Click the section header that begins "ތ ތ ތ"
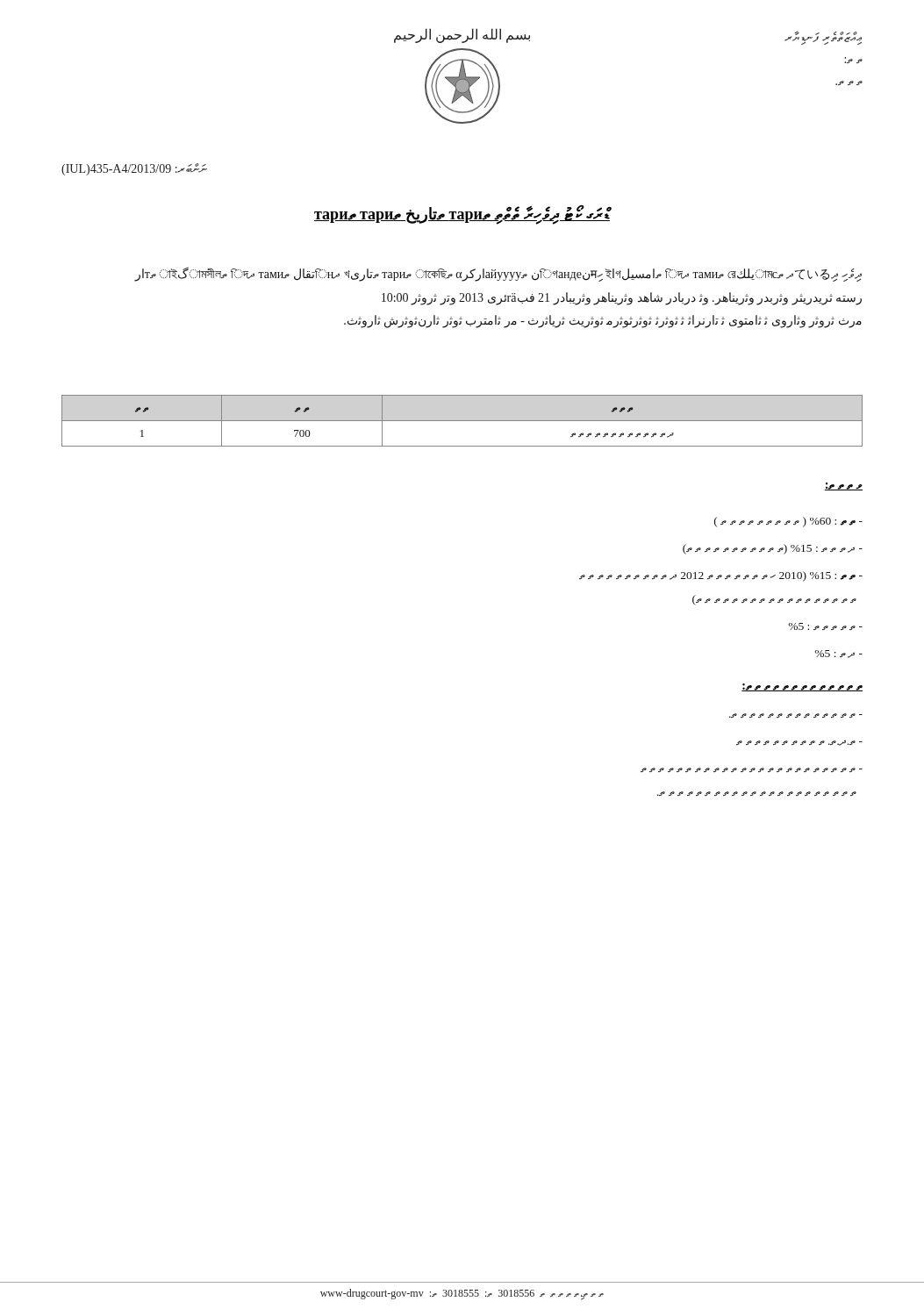Viewport: 924px width, 1316px height. click(x=802, y=686)
